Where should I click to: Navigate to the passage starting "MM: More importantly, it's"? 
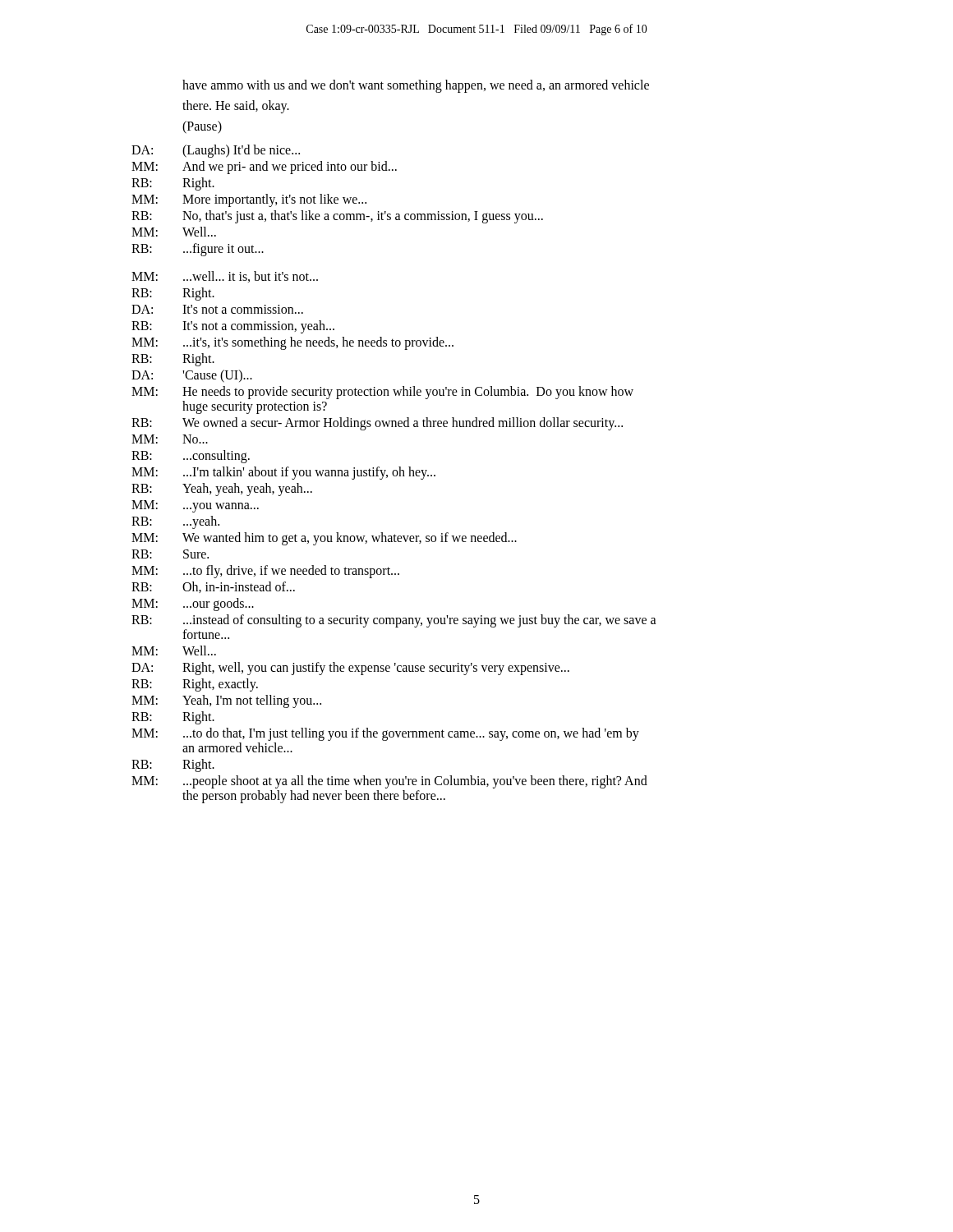[249, 200]
